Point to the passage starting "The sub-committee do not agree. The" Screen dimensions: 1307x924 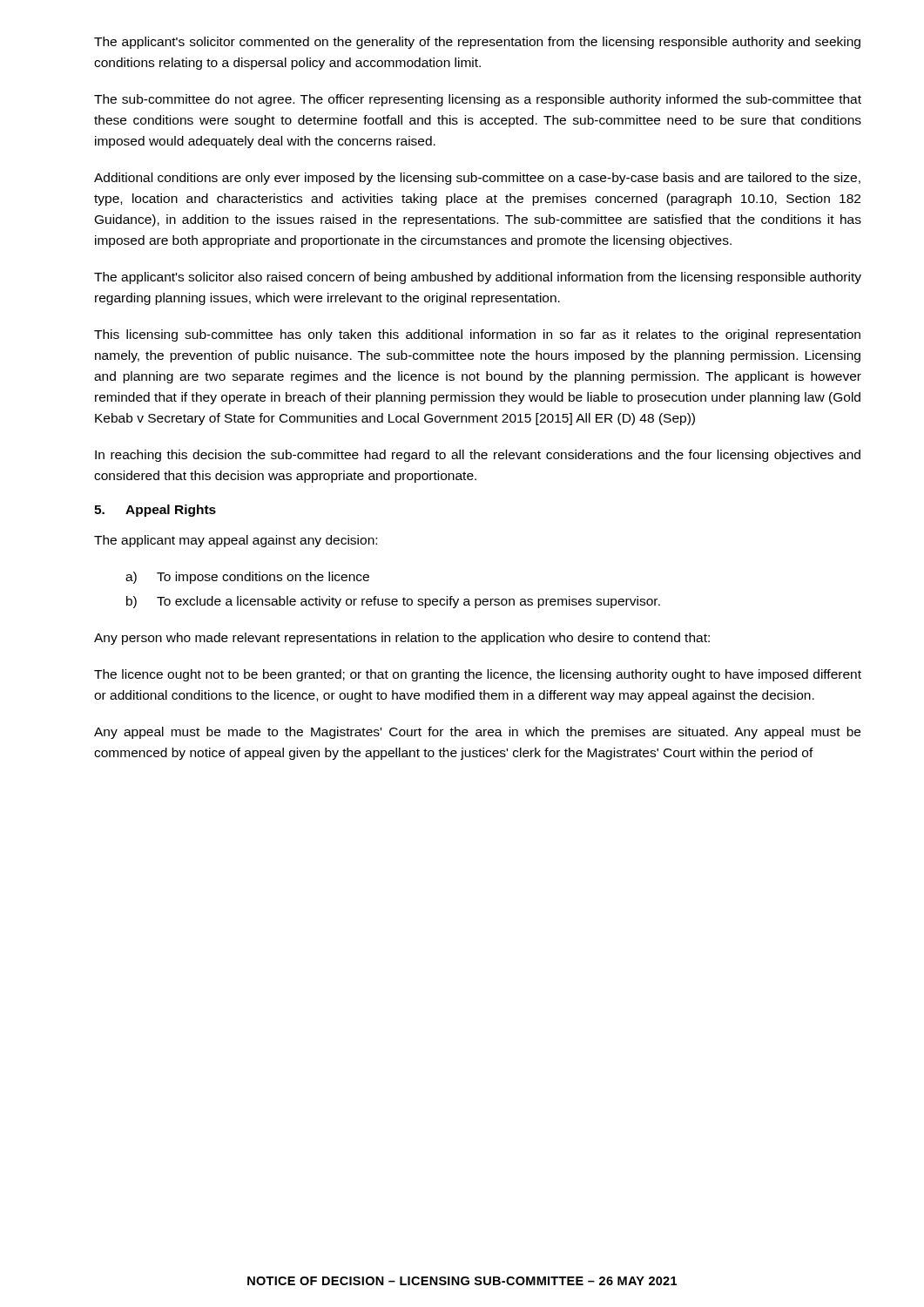click(478, 120)
